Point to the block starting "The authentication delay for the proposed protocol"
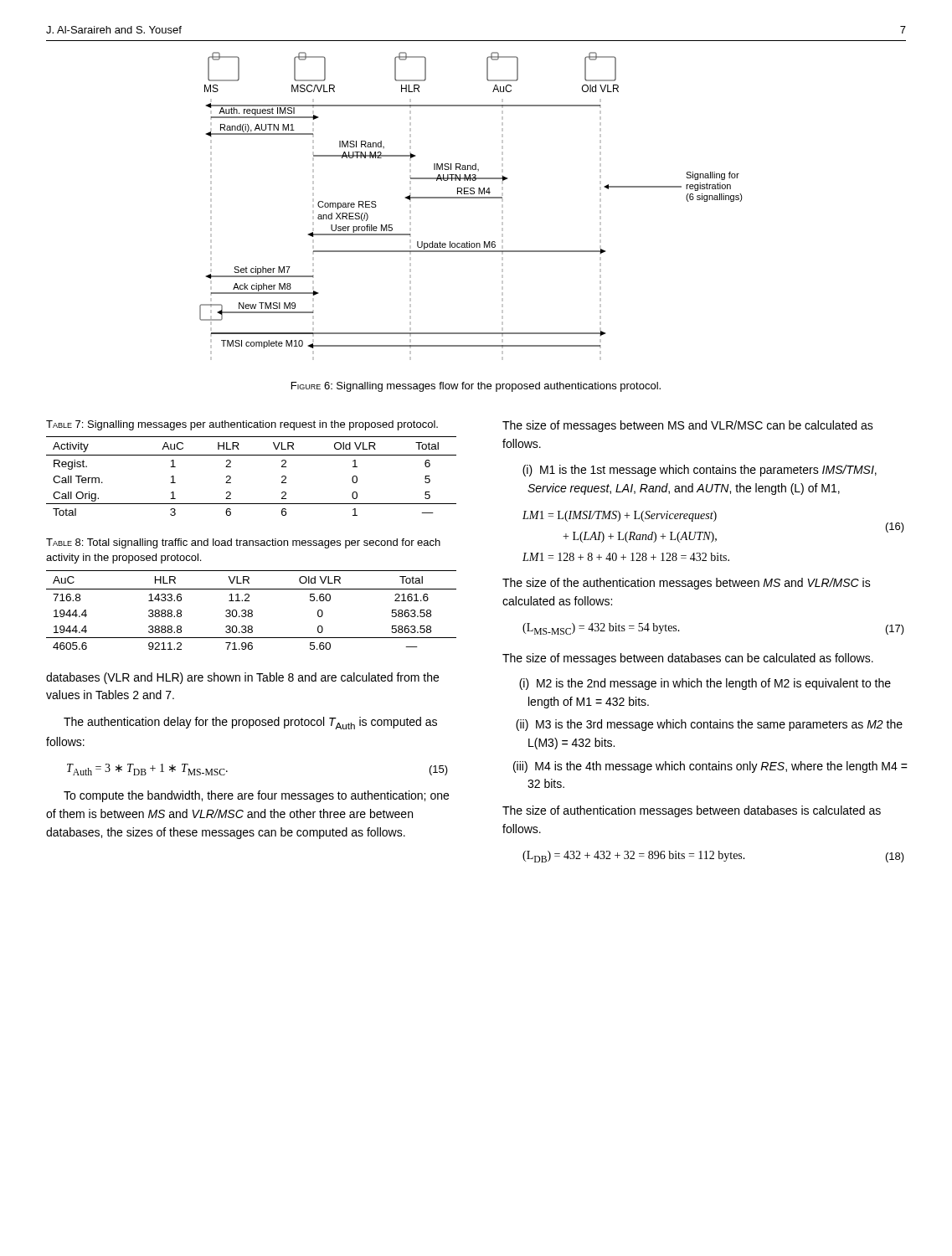The height and width of the screenshot is (1256, 952). [x=242, y=732]
